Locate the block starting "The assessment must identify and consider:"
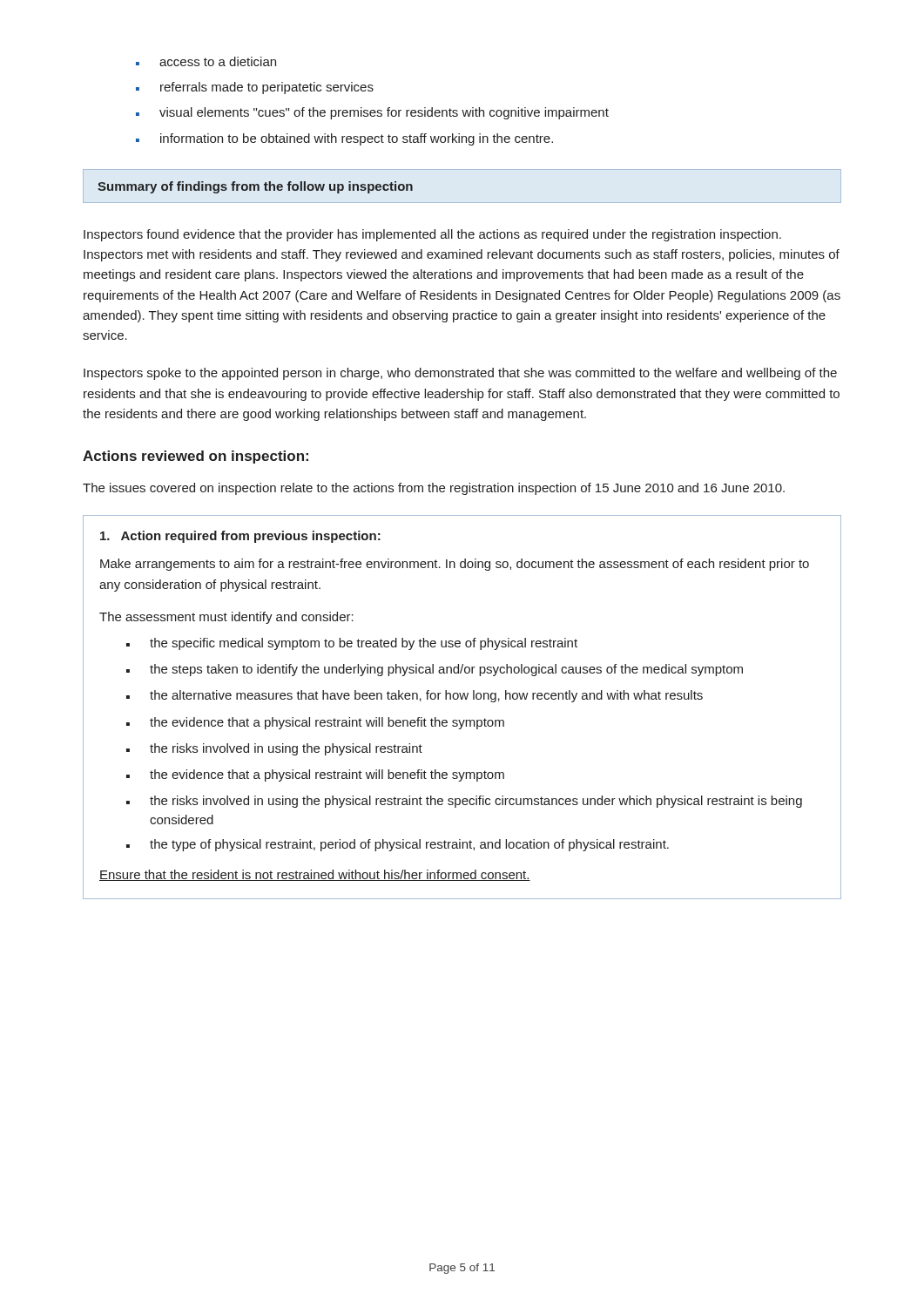 pos(227,616)
